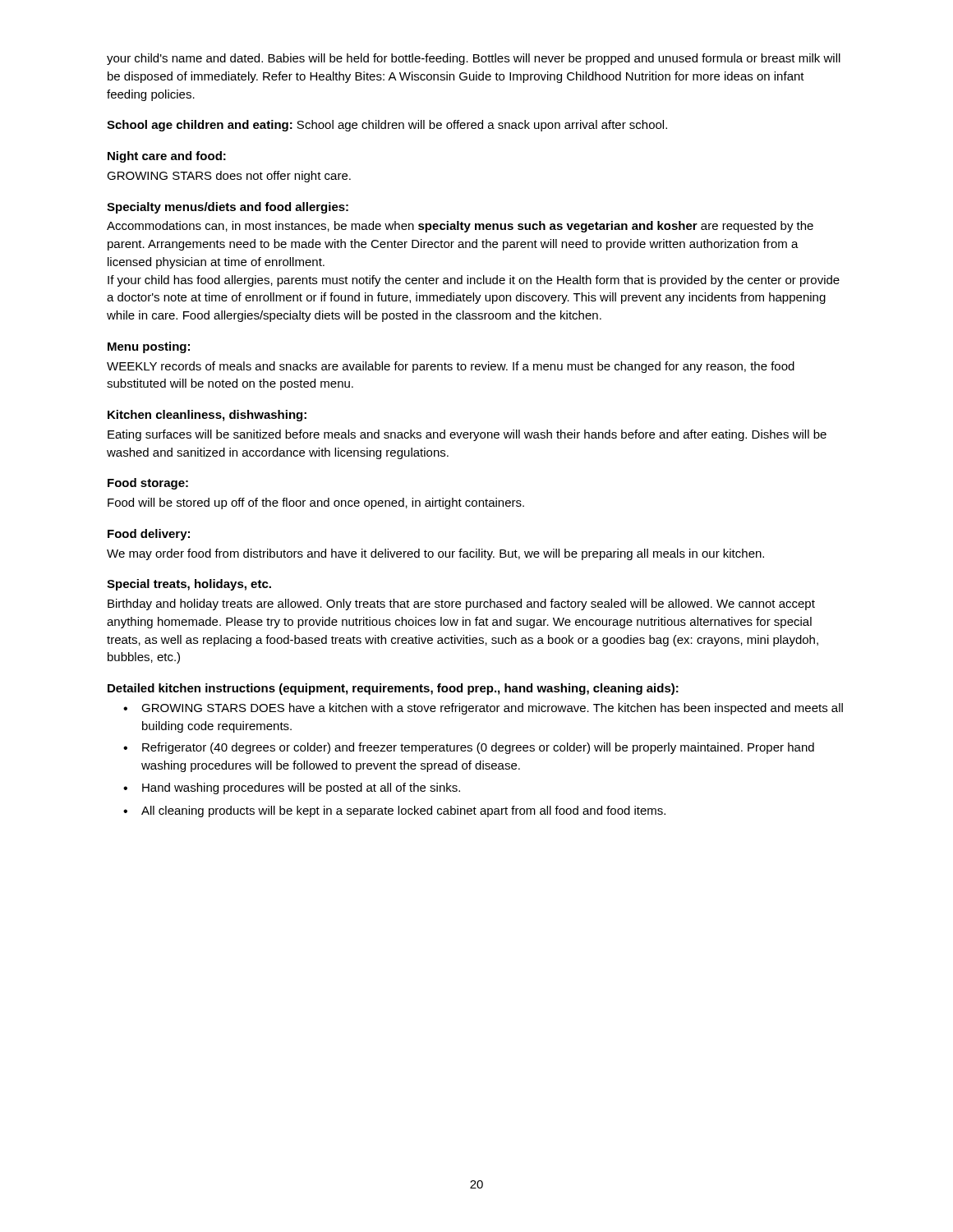Point to the text block starting "Eating surfaces will"
Image resolution: width=953 pixels, height=1232 pixels.
[467, 443]
